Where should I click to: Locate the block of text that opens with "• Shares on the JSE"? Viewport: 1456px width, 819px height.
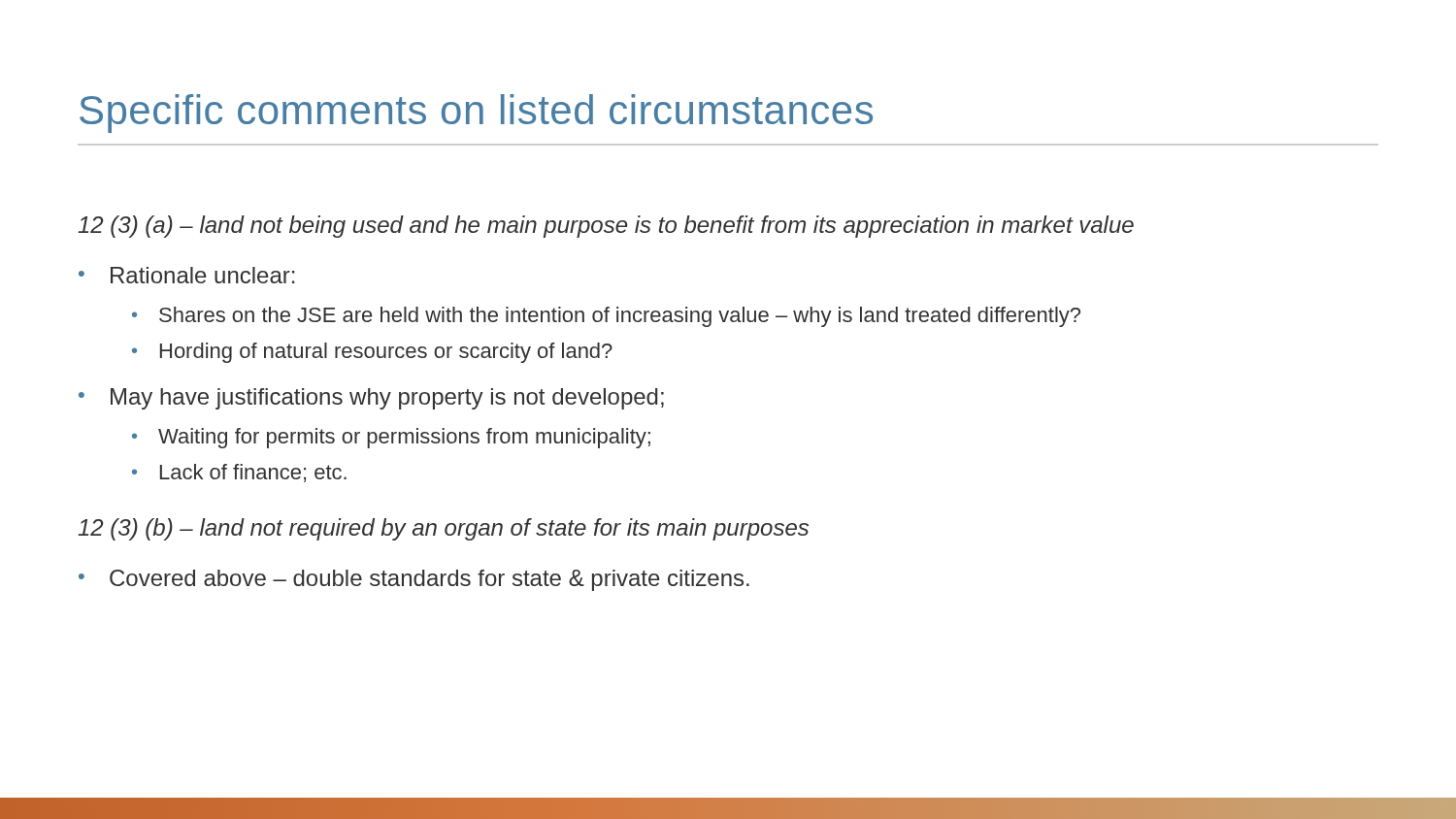pyautogui.click(x=606, y=316)
